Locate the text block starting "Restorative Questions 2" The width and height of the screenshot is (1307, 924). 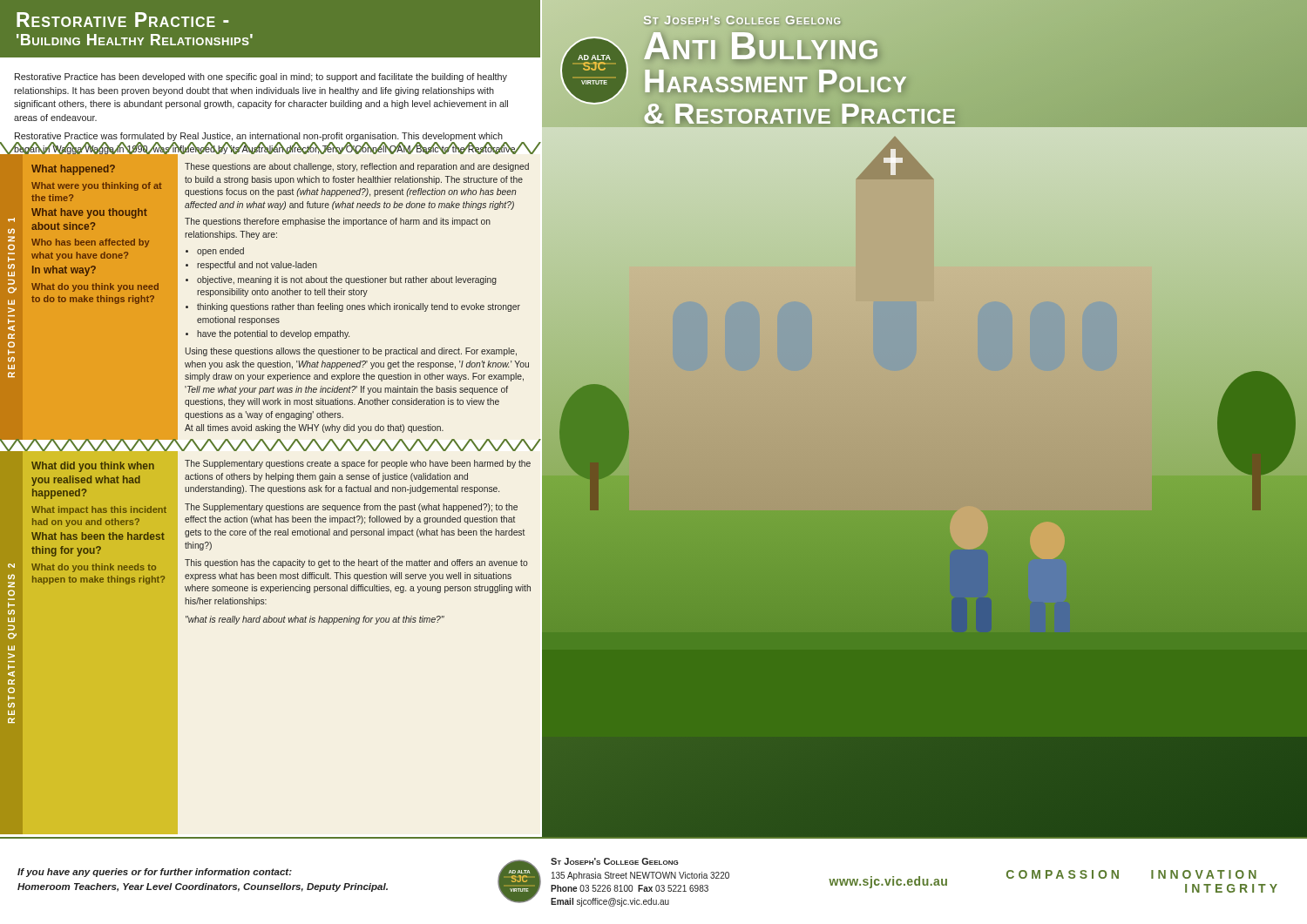[11, 643]
